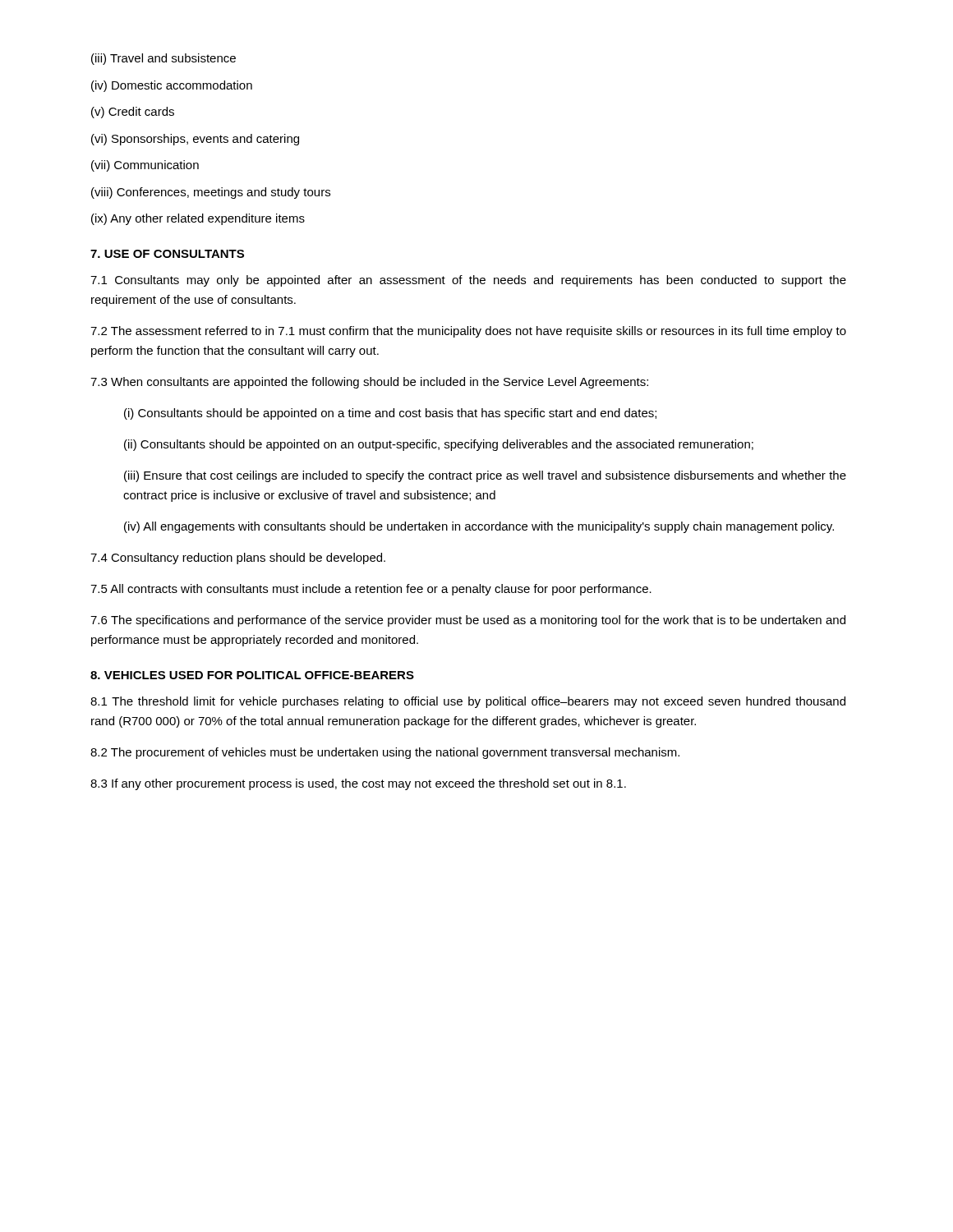Where is the passage that starts "6 The specifications and performance"?

[x=468, y=629]
